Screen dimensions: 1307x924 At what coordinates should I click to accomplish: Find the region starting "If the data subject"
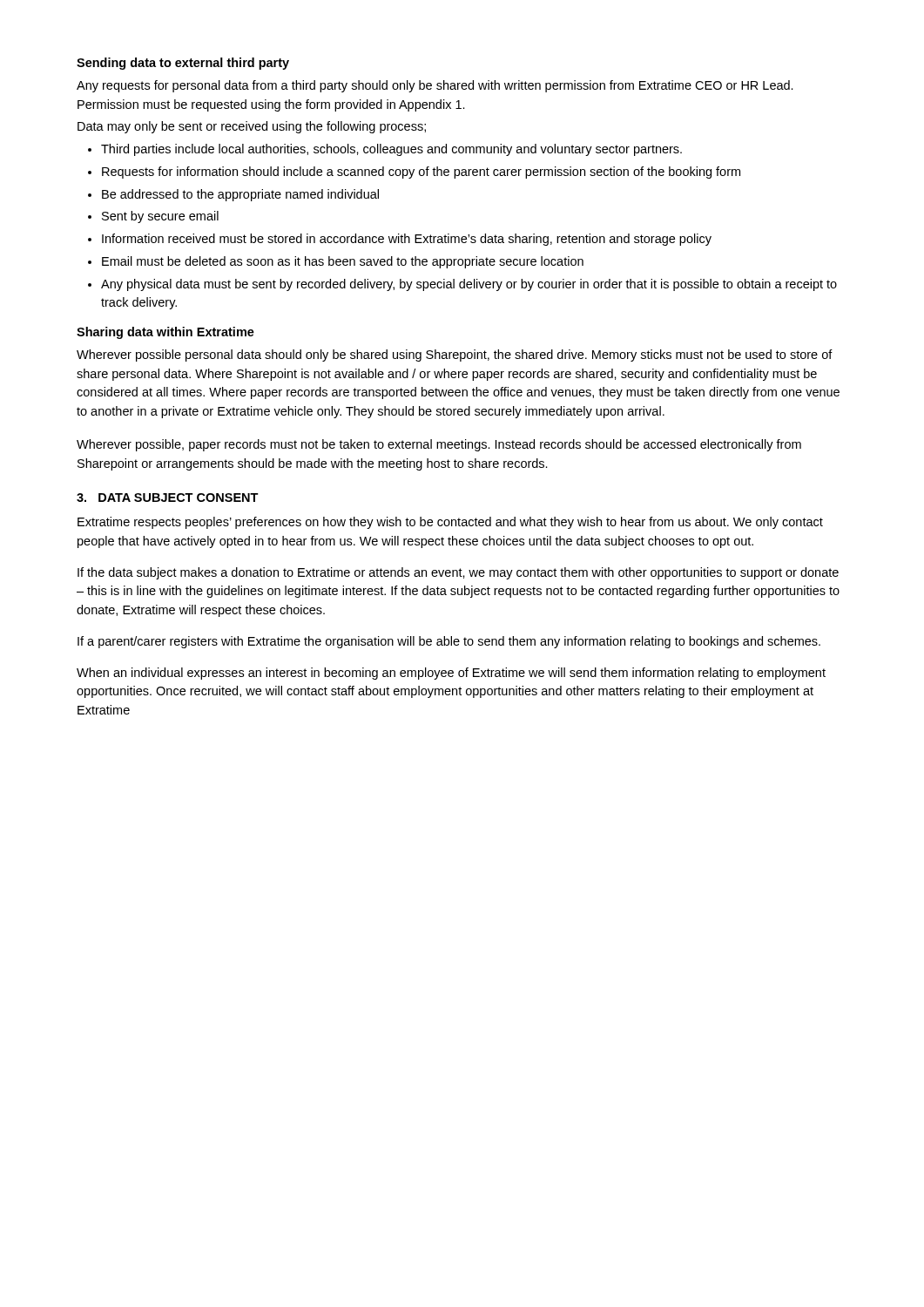point(458,591)
